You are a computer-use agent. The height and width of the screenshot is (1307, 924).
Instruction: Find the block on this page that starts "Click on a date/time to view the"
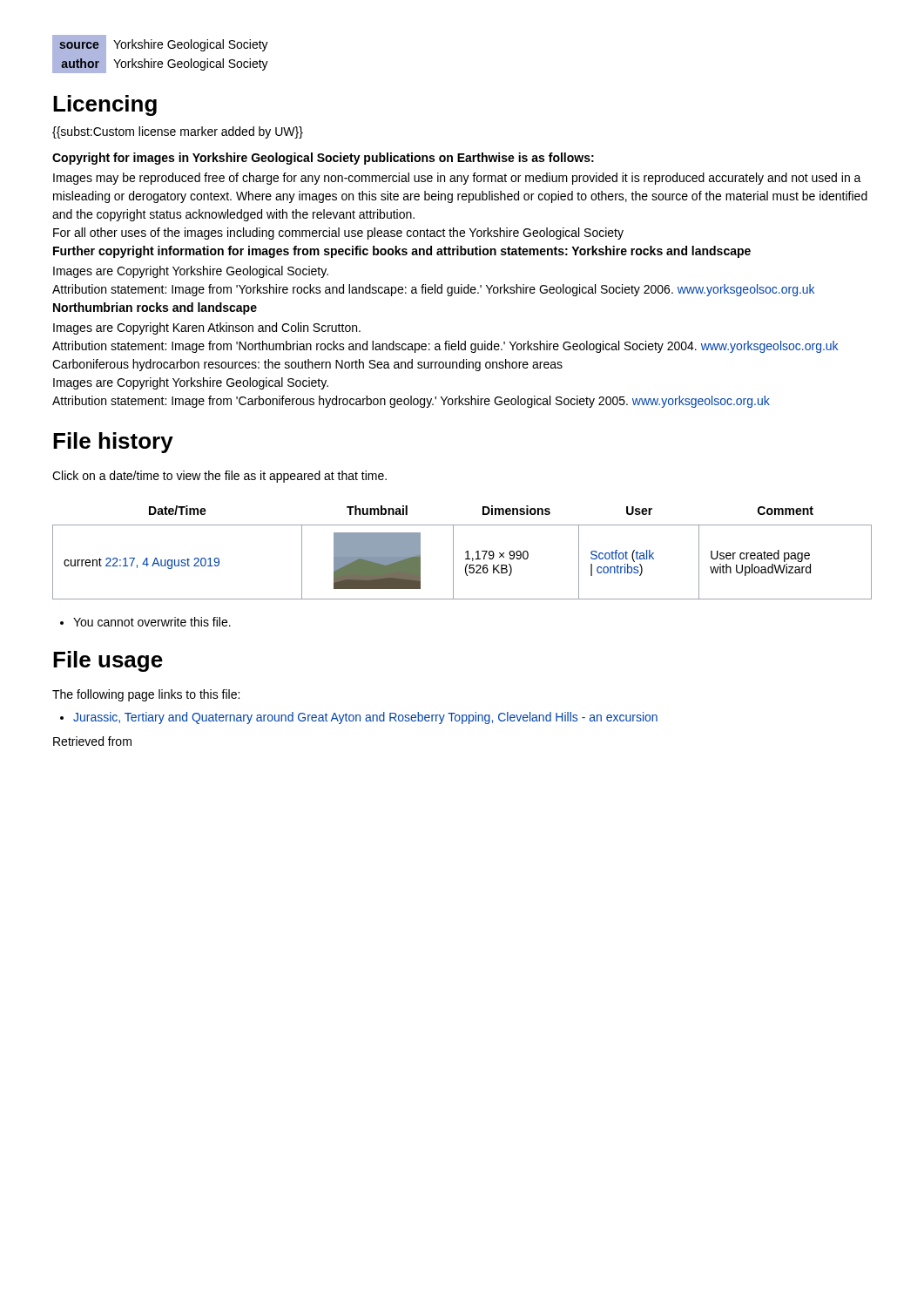point(220,476)
